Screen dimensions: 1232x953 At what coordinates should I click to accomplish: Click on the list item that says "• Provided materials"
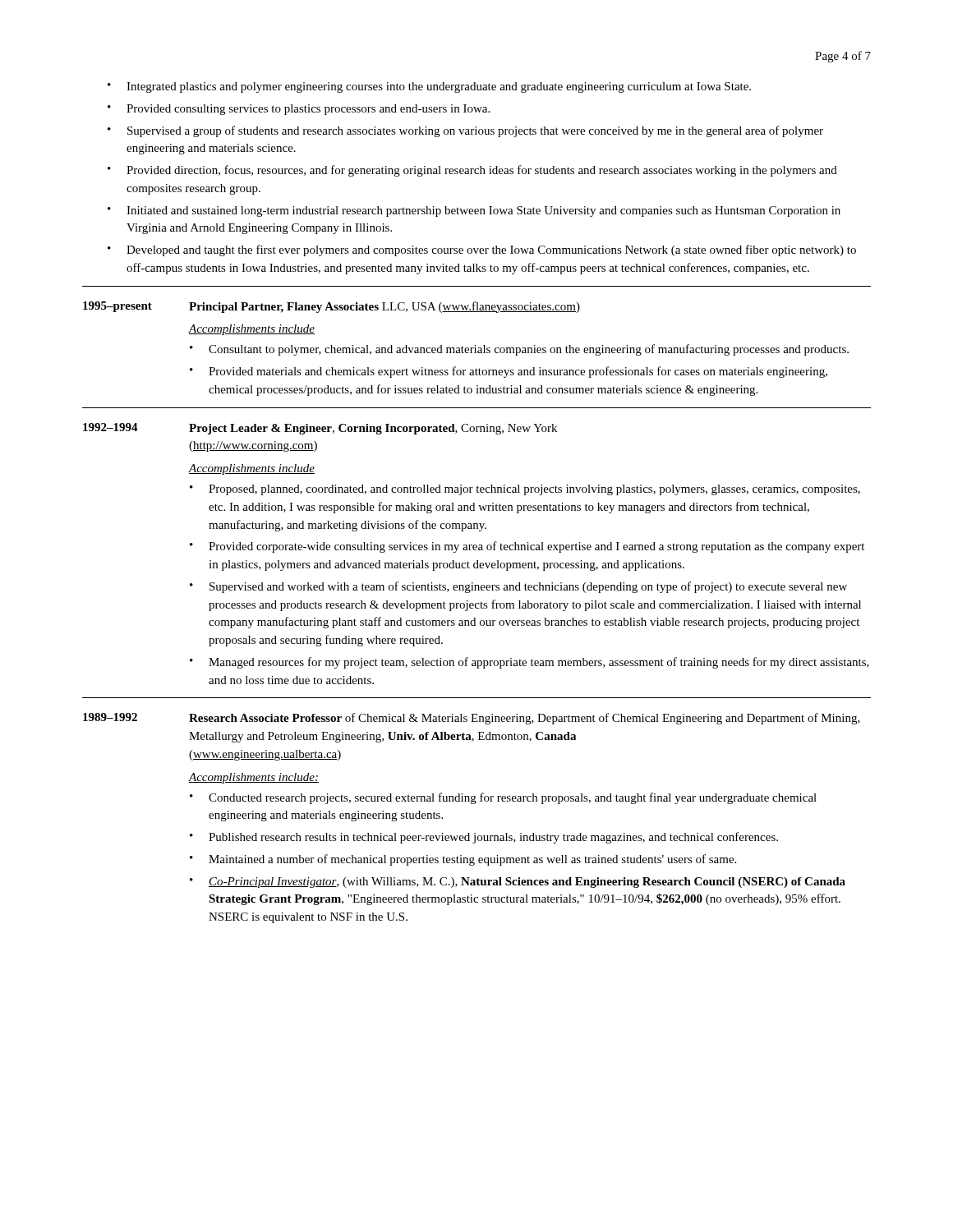tap(530, 381)
